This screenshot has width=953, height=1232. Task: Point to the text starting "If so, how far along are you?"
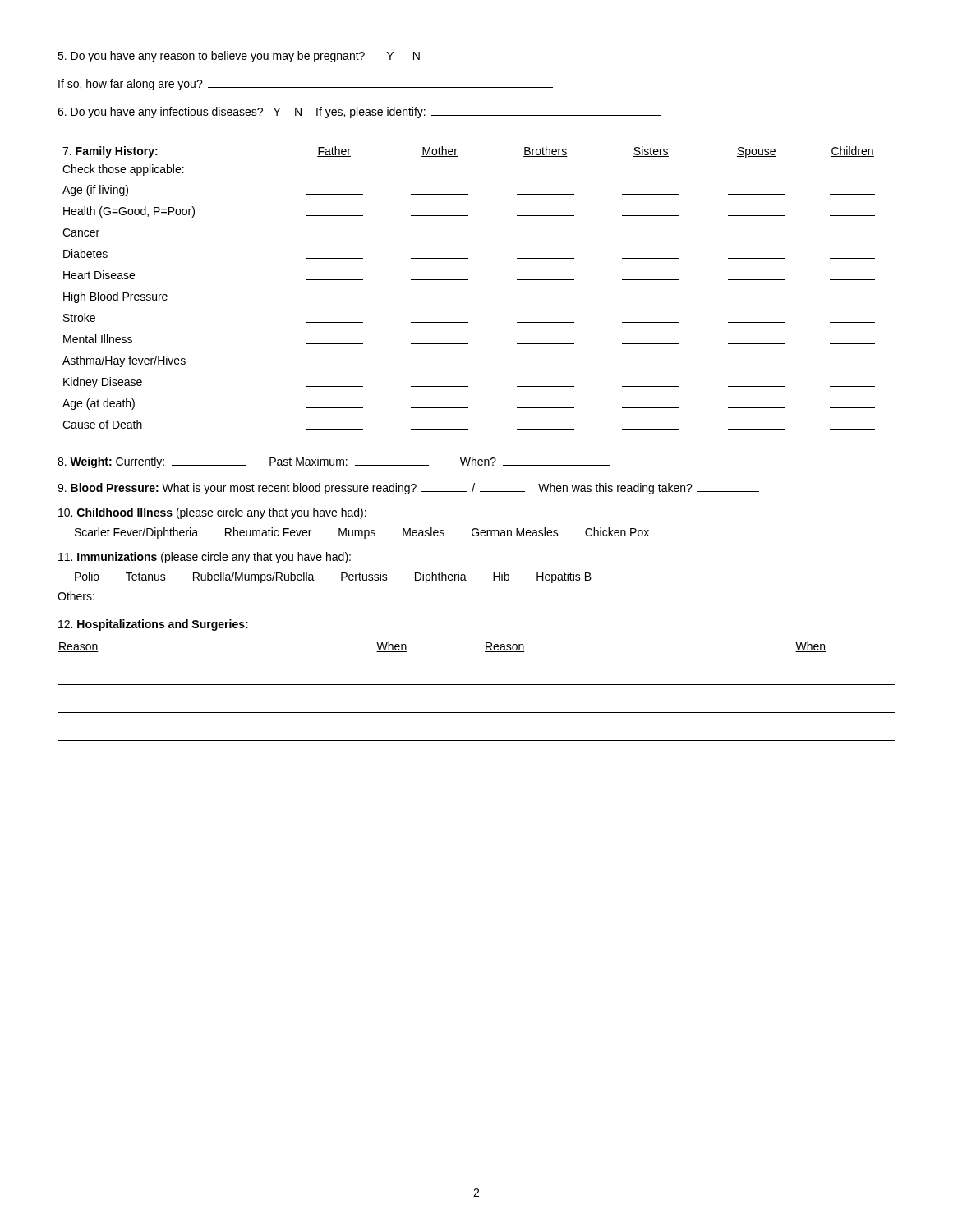click(305, 82)
